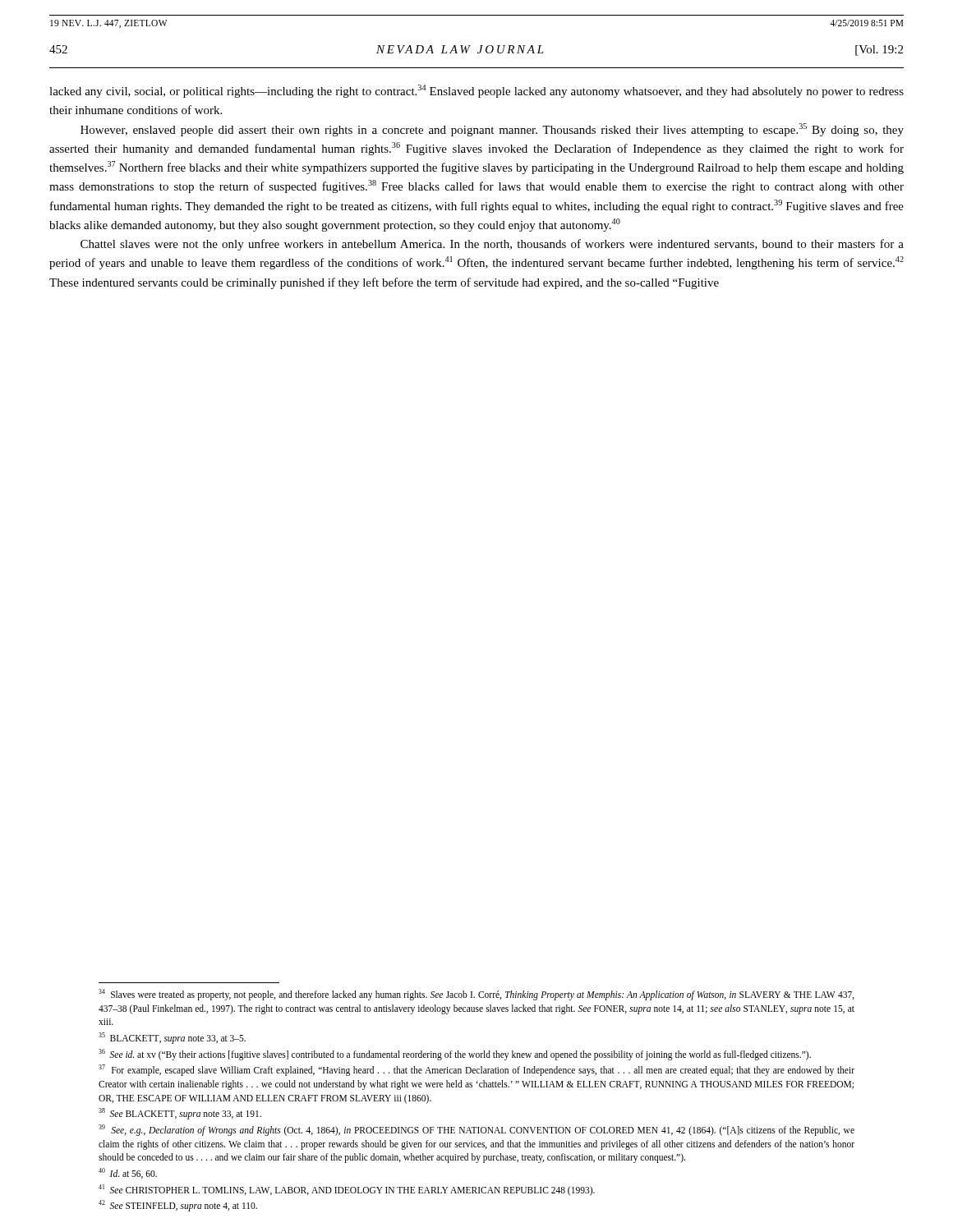Find the block on this page that starts "37 For example, escaped slave William"
Image resolution: width=953 pixels, height=1232 pixels.
476,1083
